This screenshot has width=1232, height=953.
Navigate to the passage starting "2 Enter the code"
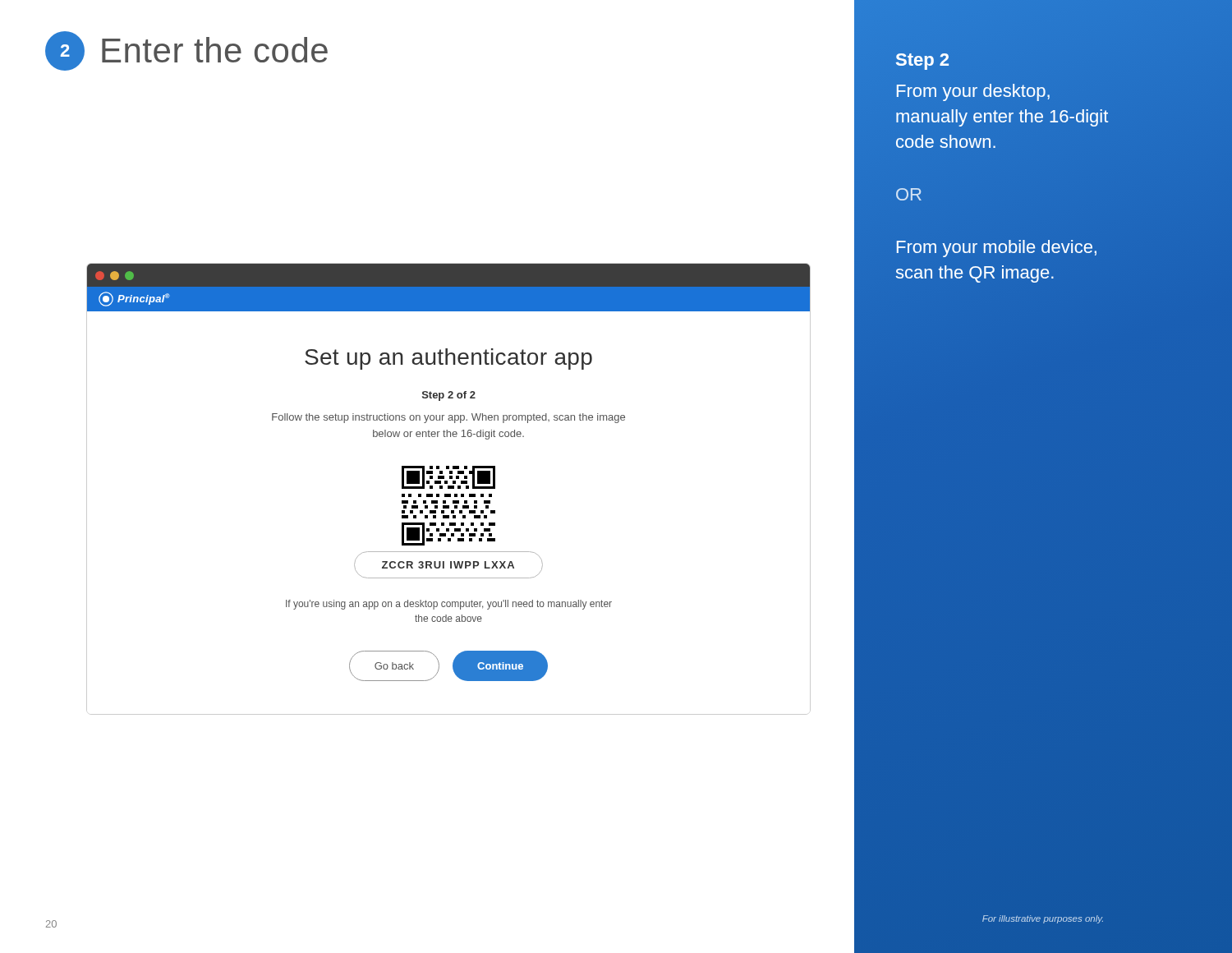coord(187,51)
